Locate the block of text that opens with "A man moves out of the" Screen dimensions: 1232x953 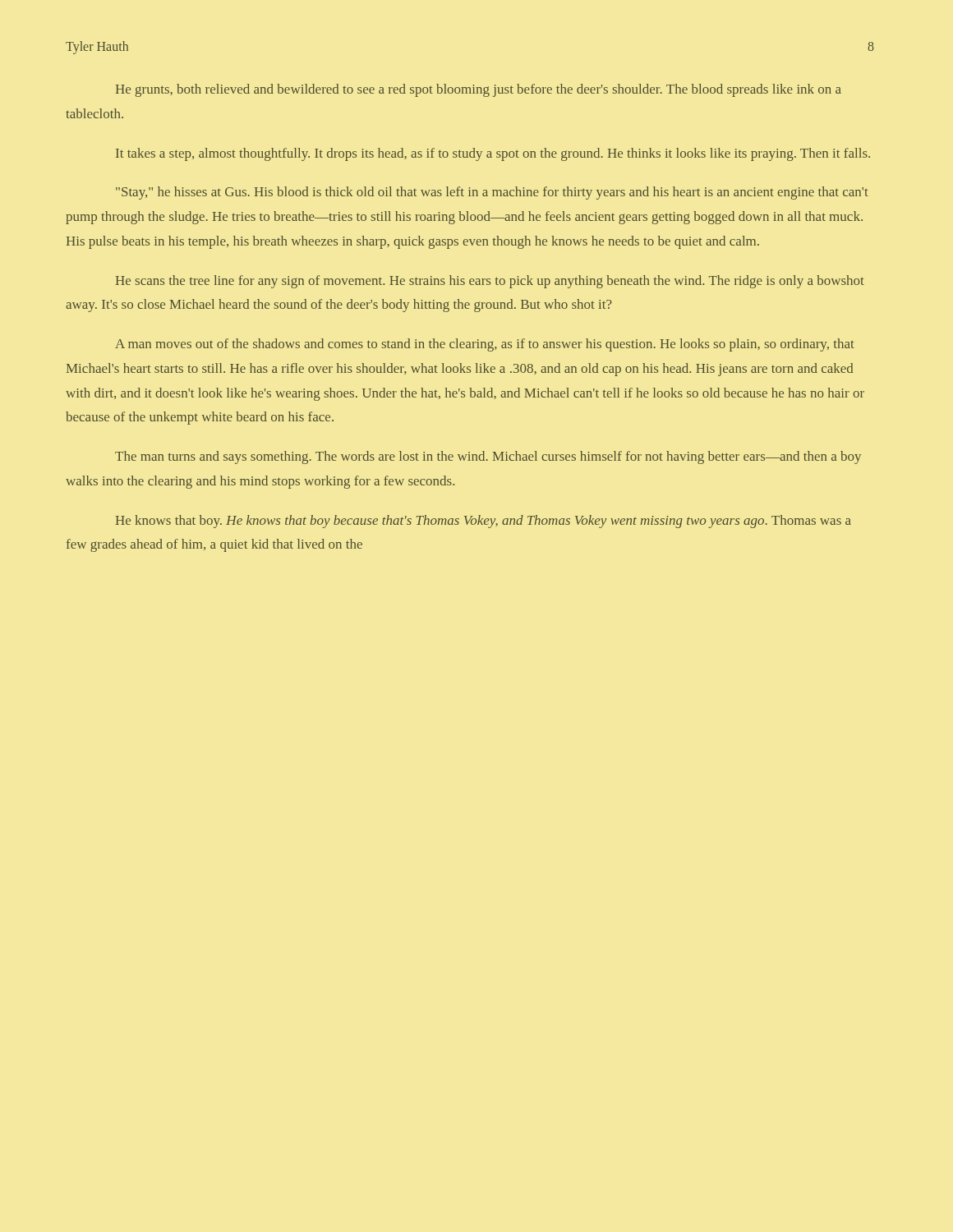tap(465, 380)
